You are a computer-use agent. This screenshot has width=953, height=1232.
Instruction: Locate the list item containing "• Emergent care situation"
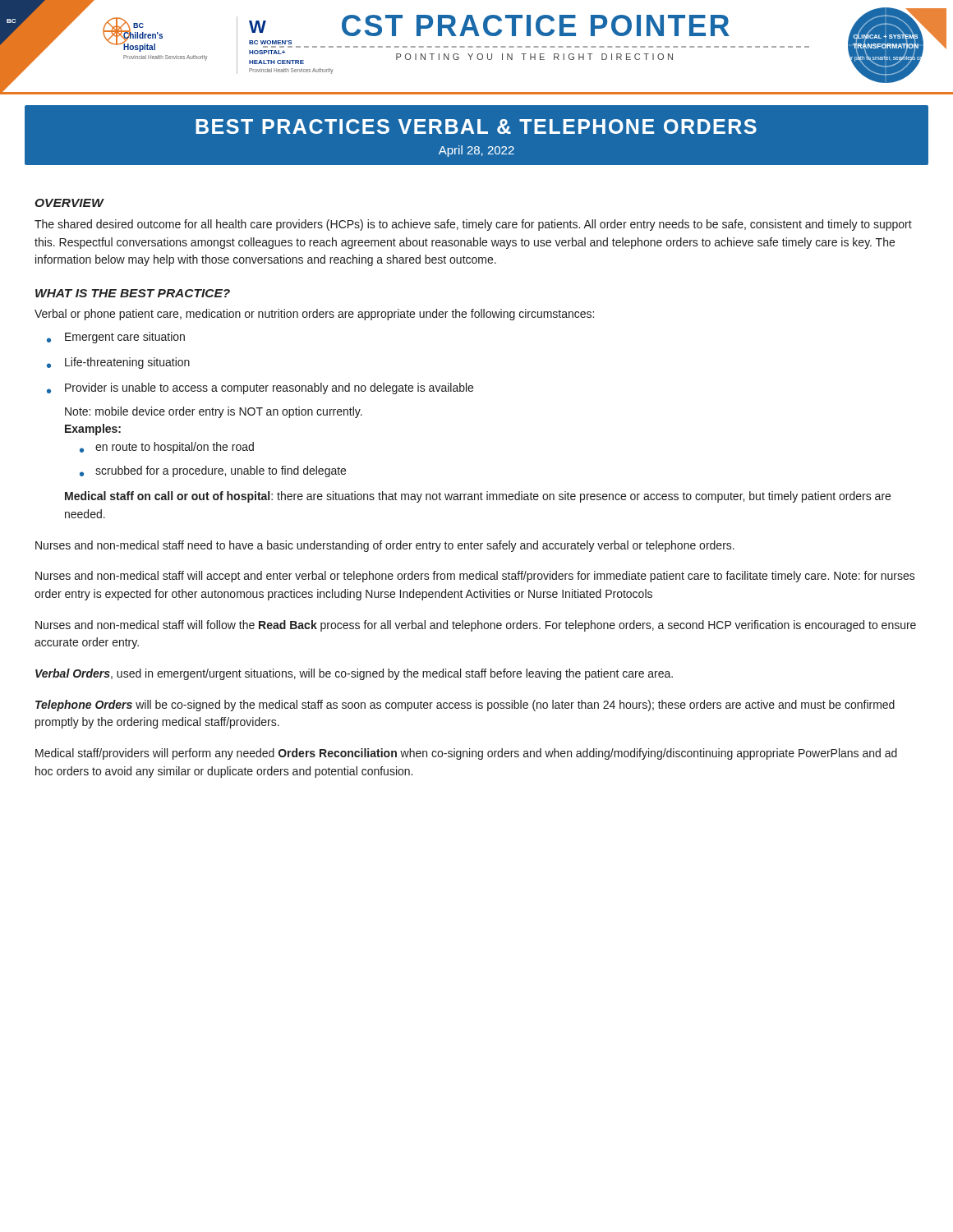pyautogui.click(x=116, y=340)
